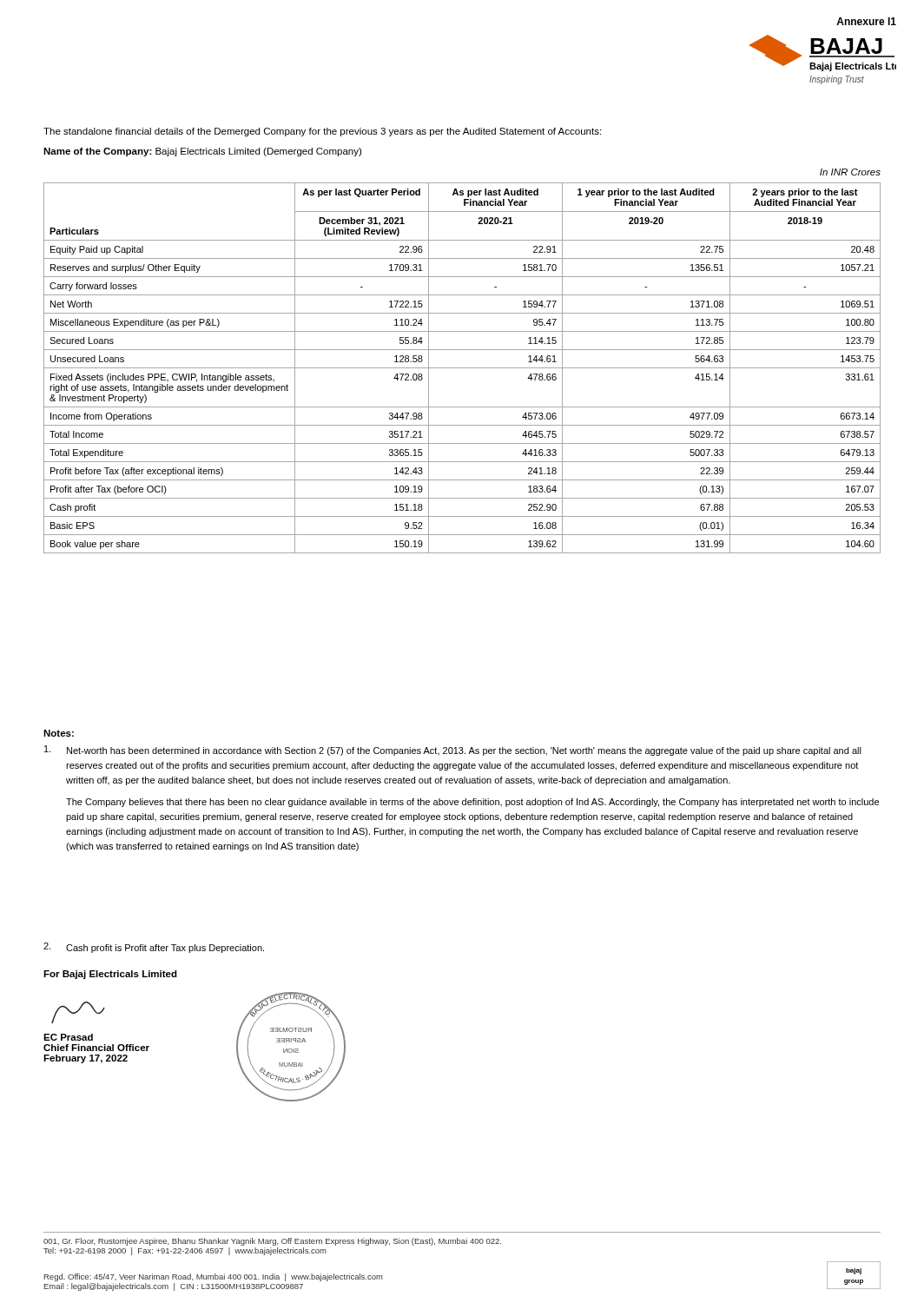Select the illustration
The image size is (924, 1303).
tap(291, 1047)
